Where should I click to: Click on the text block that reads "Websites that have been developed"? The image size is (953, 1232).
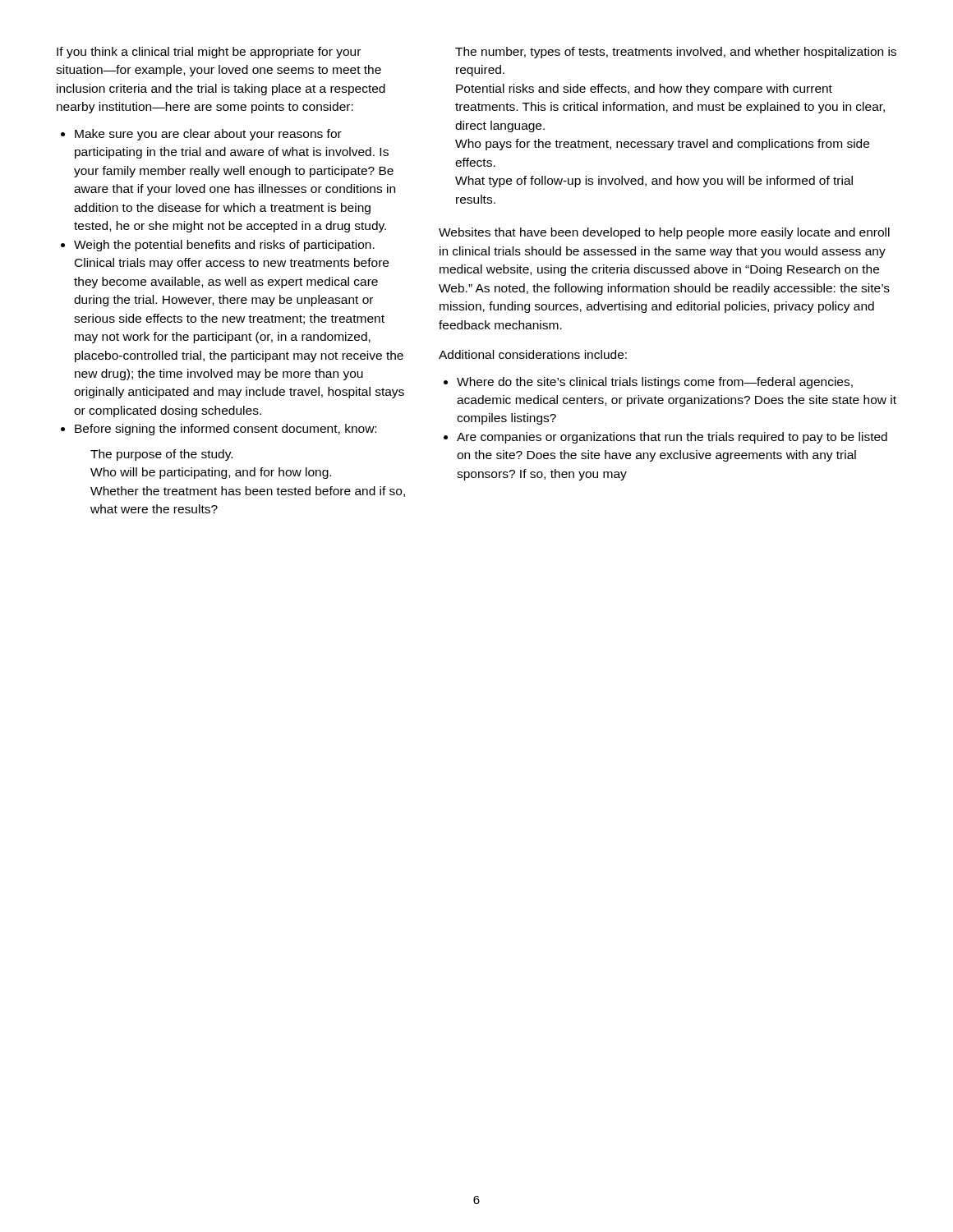point(664,278)
